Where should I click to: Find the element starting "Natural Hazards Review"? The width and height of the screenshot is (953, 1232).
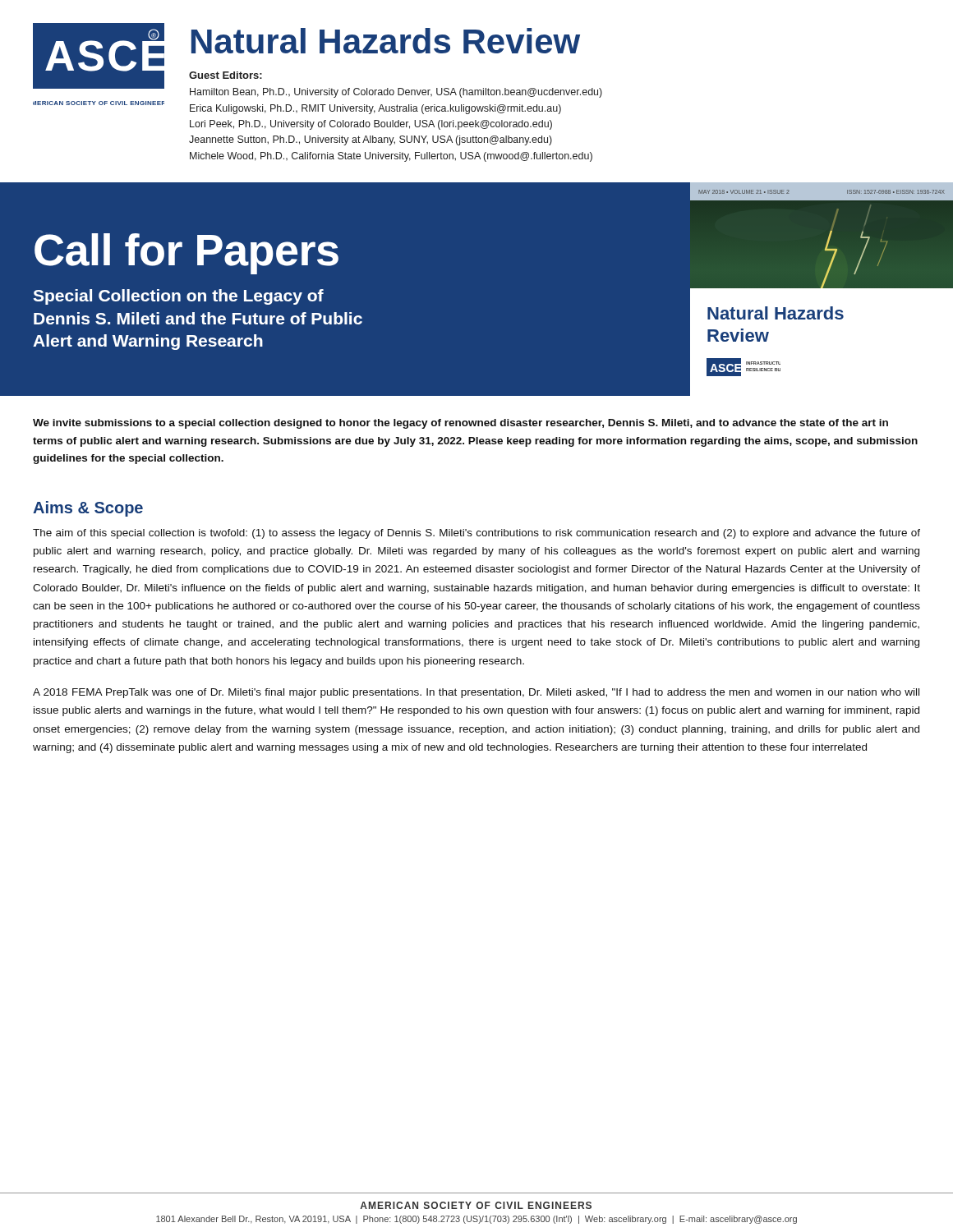click(x=385, y=42)
